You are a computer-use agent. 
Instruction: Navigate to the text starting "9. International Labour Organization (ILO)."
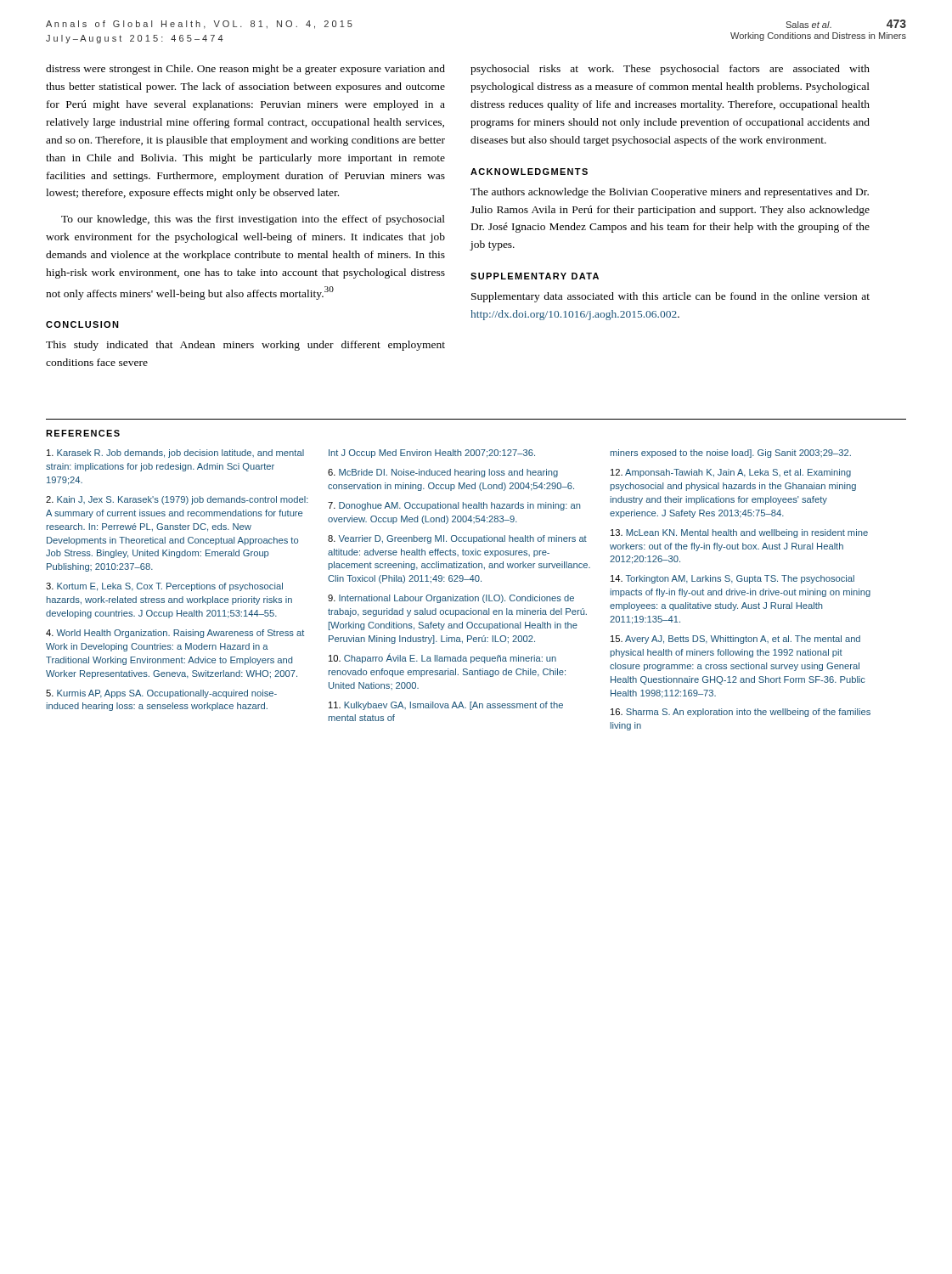point(458,618)
